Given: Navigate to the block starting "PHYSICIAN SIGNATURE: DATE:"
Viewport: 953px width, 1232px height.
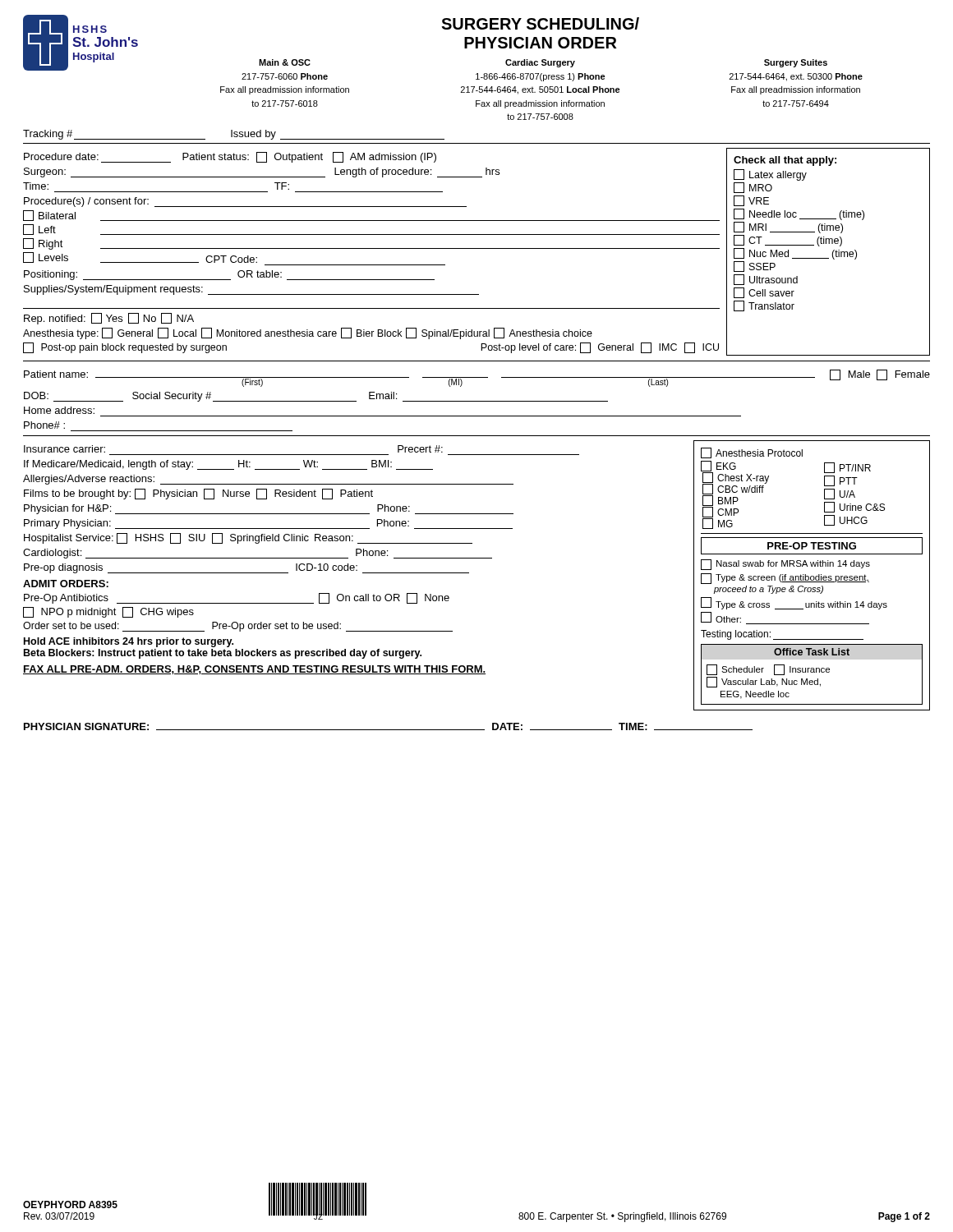Looking at the screenshot, I should [x=388, y=725].
